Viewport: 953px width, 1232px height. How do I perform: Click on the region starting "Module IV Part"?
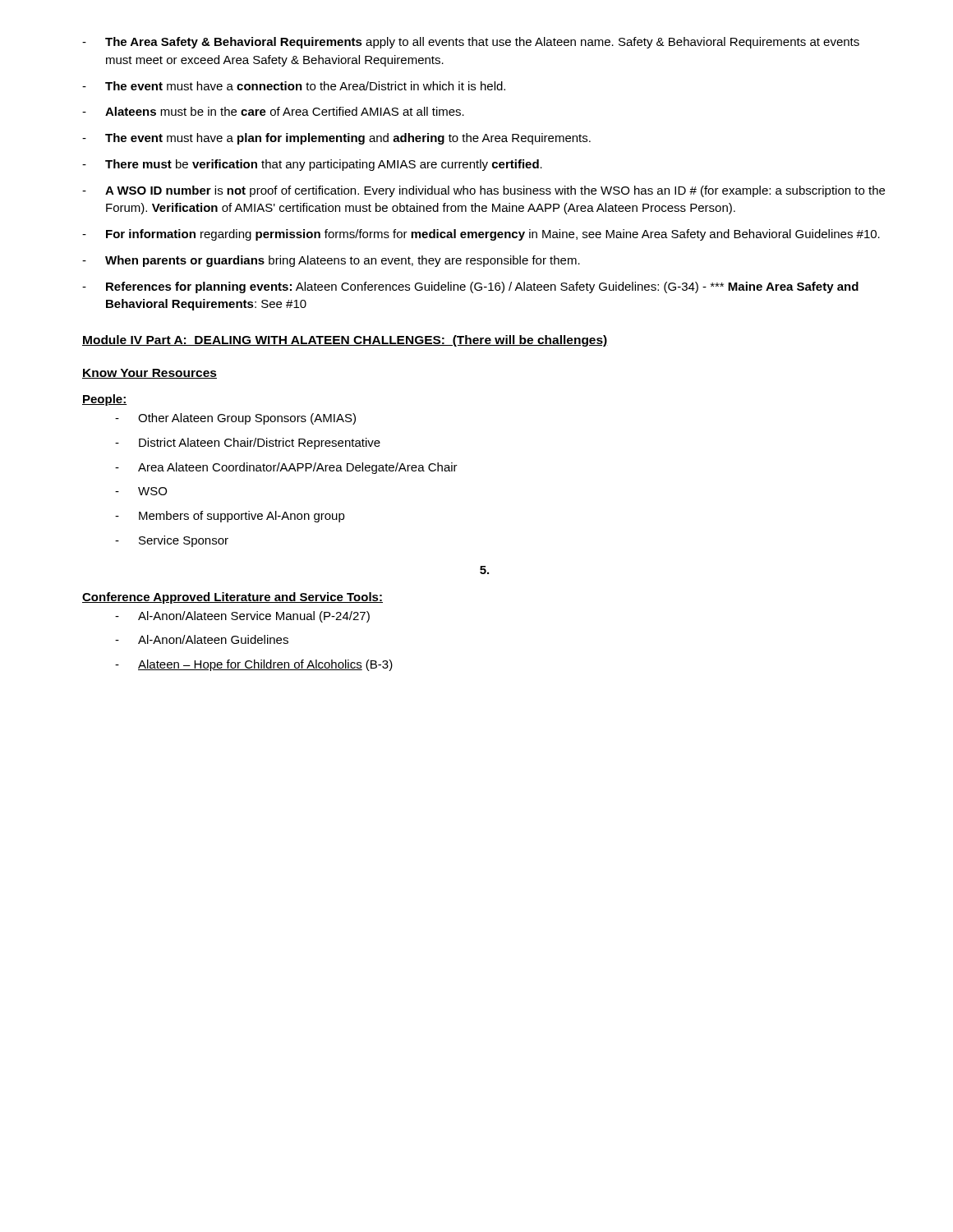tap(345, 340)
